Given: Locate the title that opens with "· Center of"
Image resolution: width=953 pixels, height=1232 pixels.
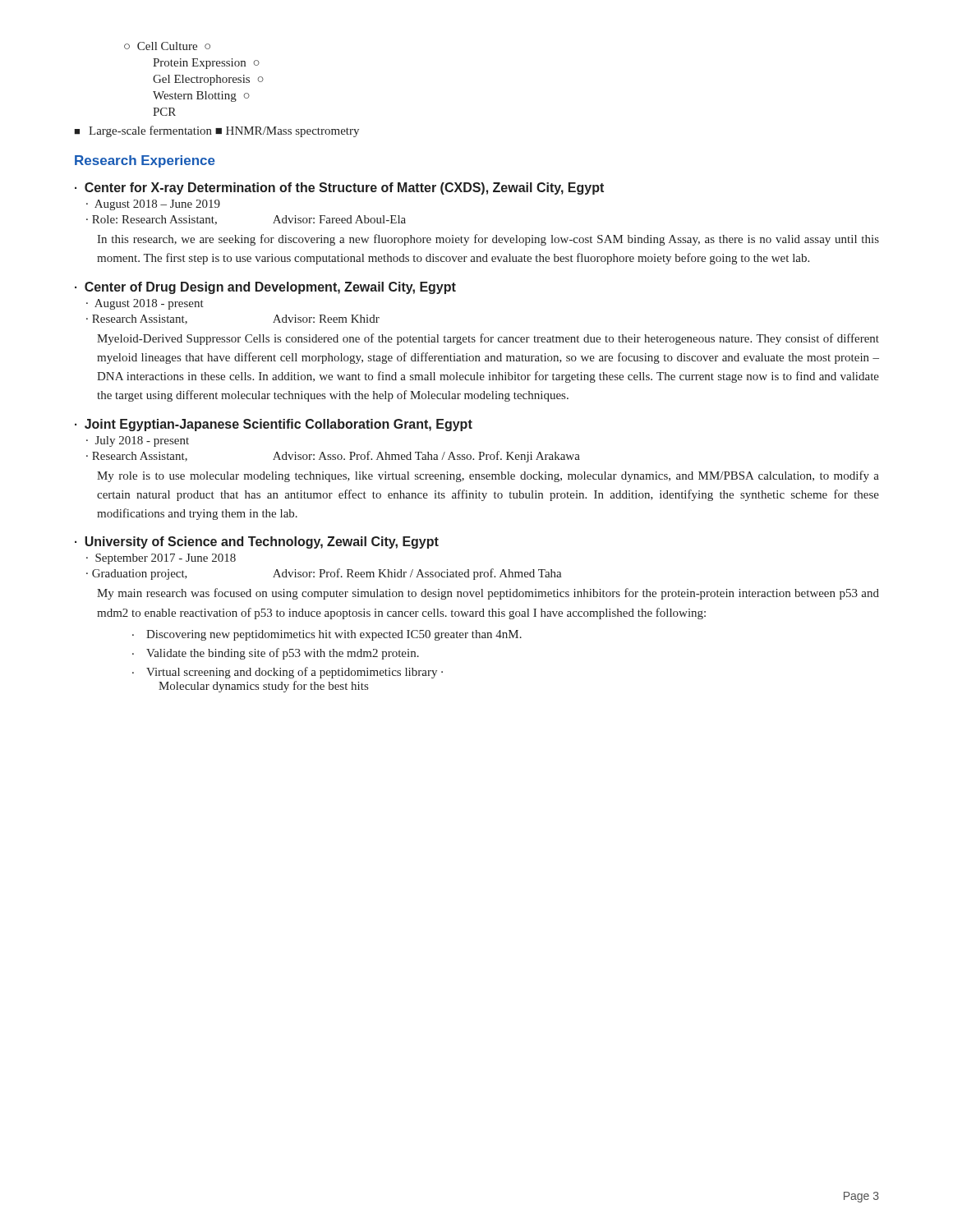Looking at the screenshot, I should [x=265, y=287].
